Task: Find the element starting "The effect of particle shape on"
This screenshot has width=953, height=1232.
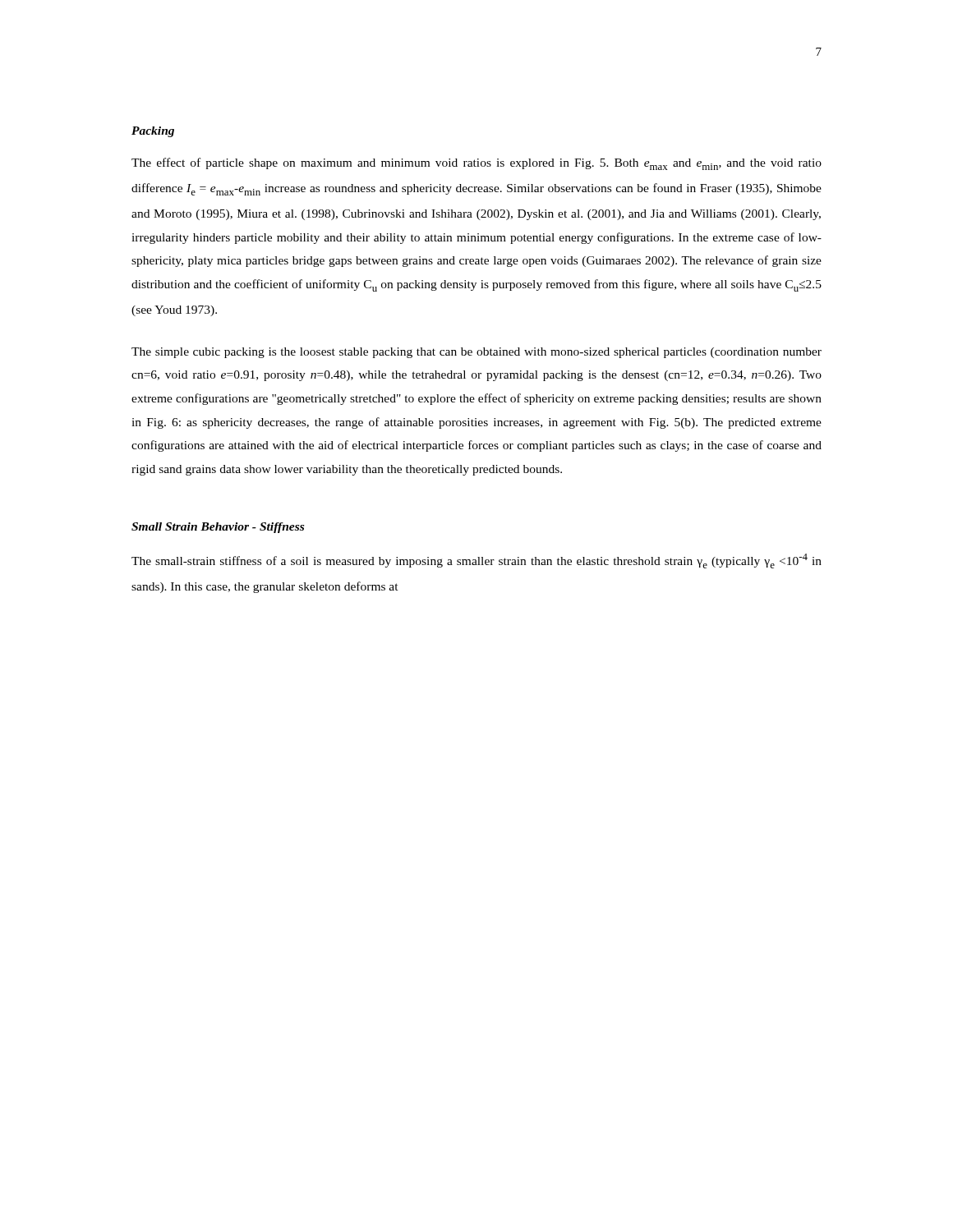Action: tap(476, 236)
